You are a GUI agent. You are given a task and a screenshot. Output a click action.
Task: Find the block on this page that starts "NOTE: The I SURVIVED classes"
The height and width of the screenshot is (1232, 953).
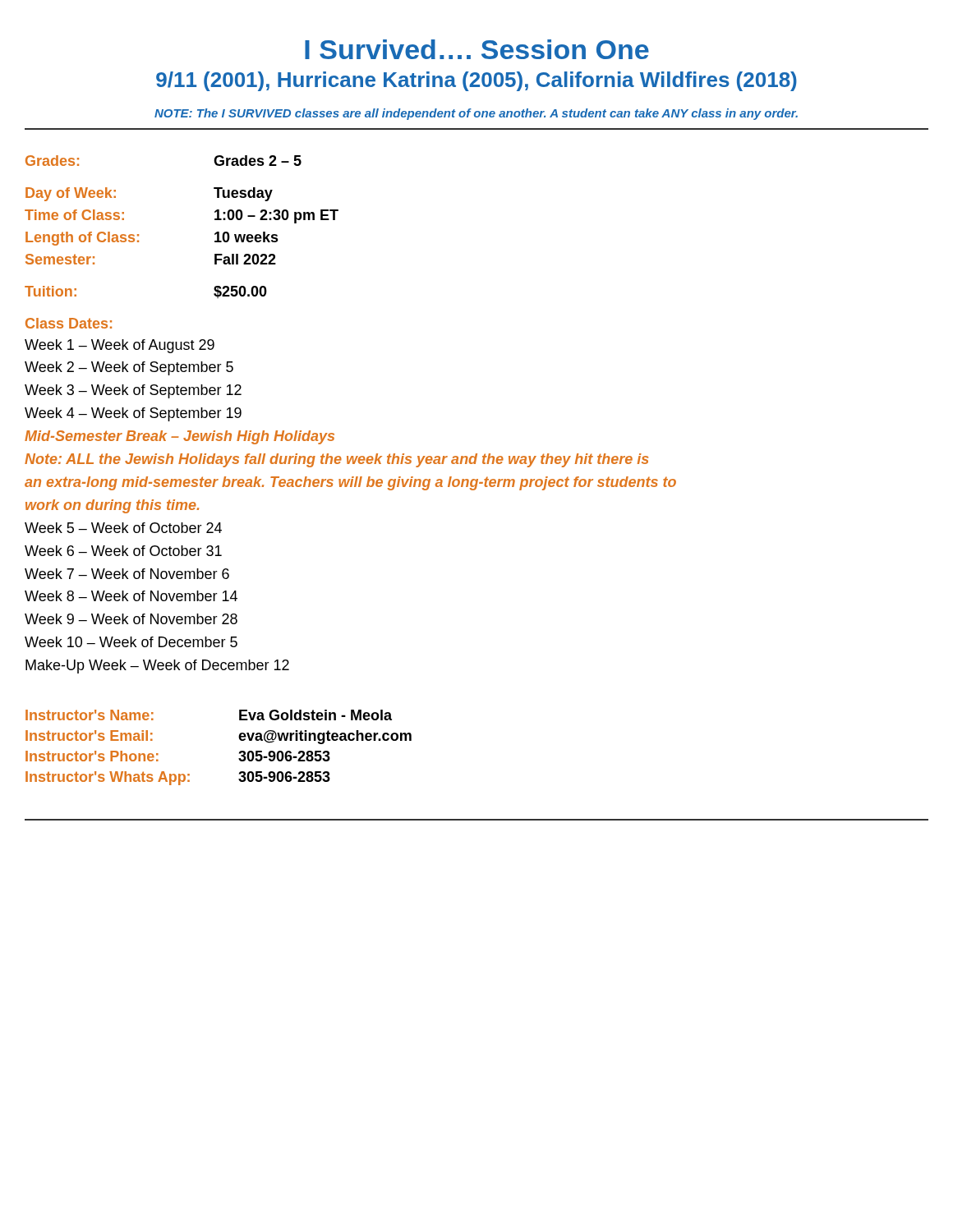click(476, 113)
